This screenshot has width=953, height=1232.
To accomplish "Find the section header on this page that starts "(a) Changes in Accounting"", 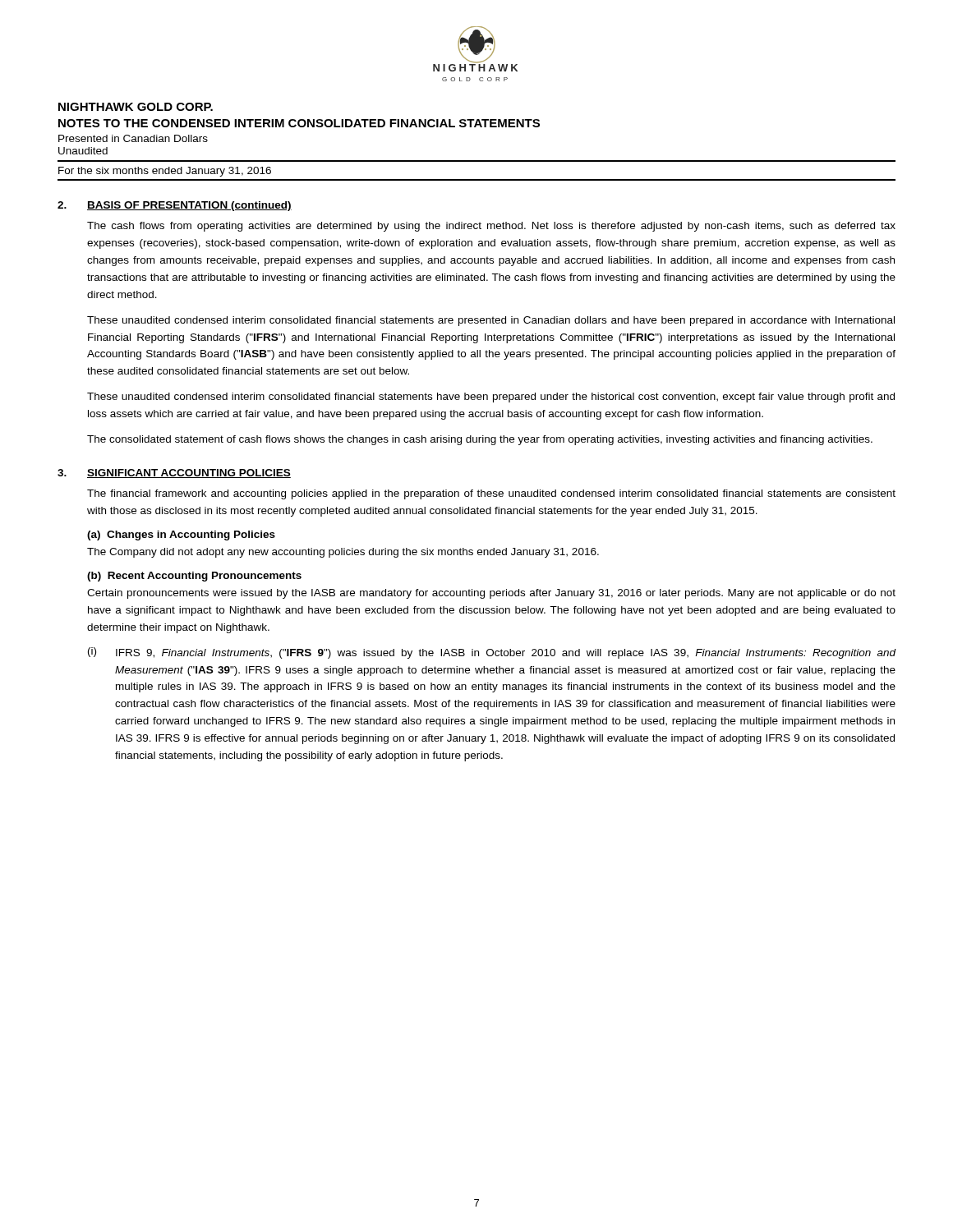I will pos(181,534).
